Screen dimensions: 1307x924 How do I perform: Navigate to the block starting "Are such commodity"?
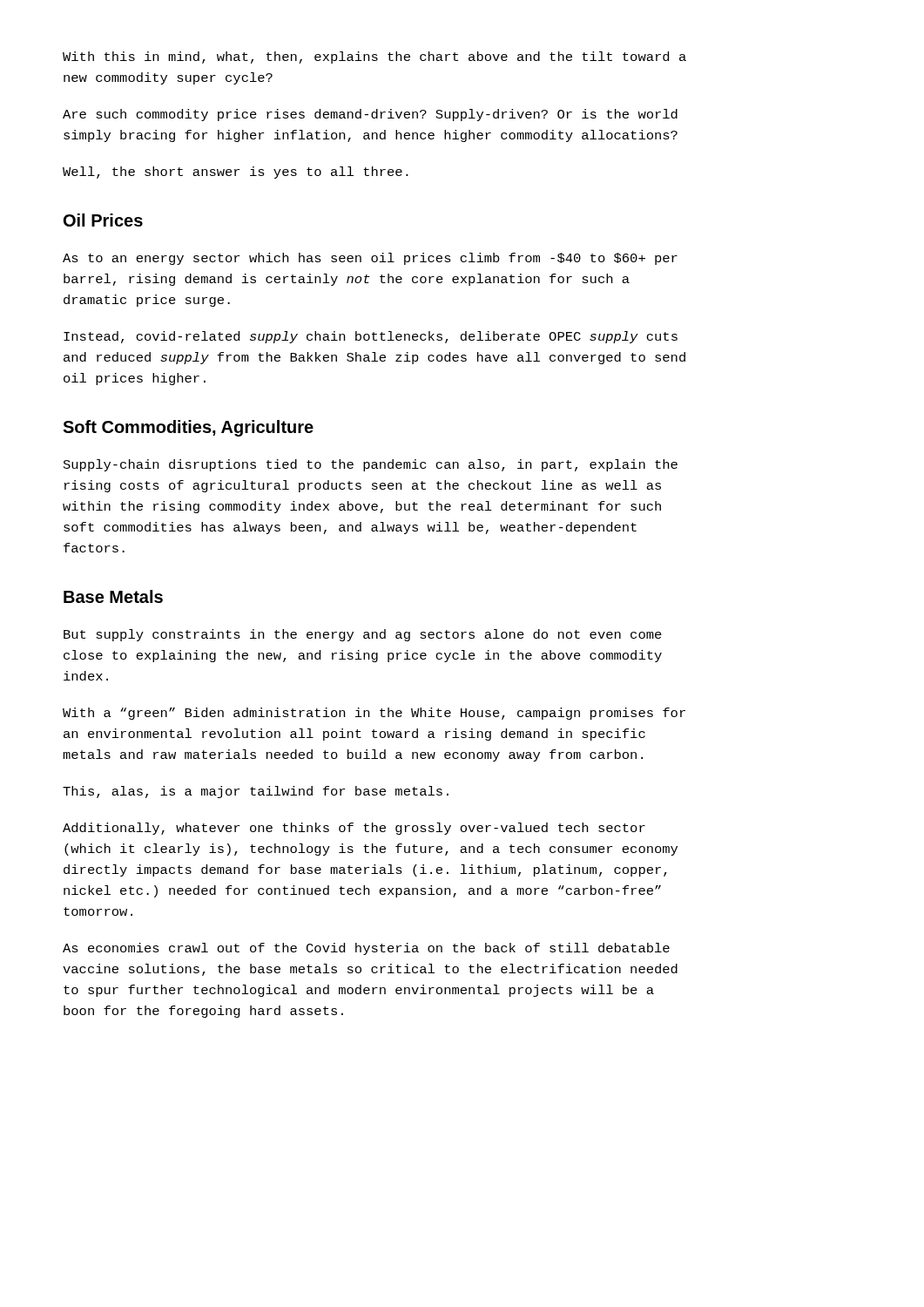point(371,125)
